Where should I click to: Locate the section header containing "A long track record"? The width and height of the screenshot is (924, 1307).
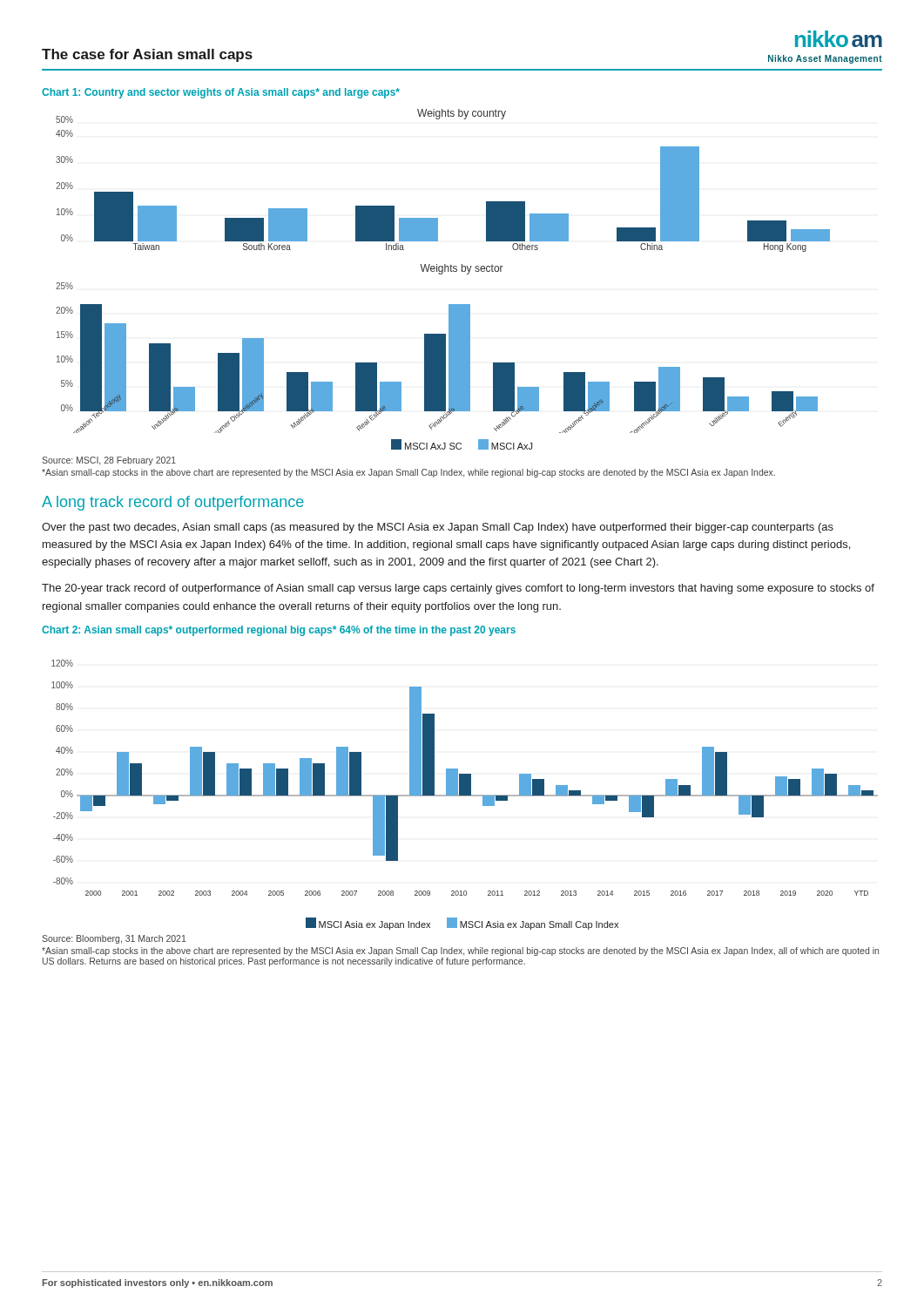[173, 502]
